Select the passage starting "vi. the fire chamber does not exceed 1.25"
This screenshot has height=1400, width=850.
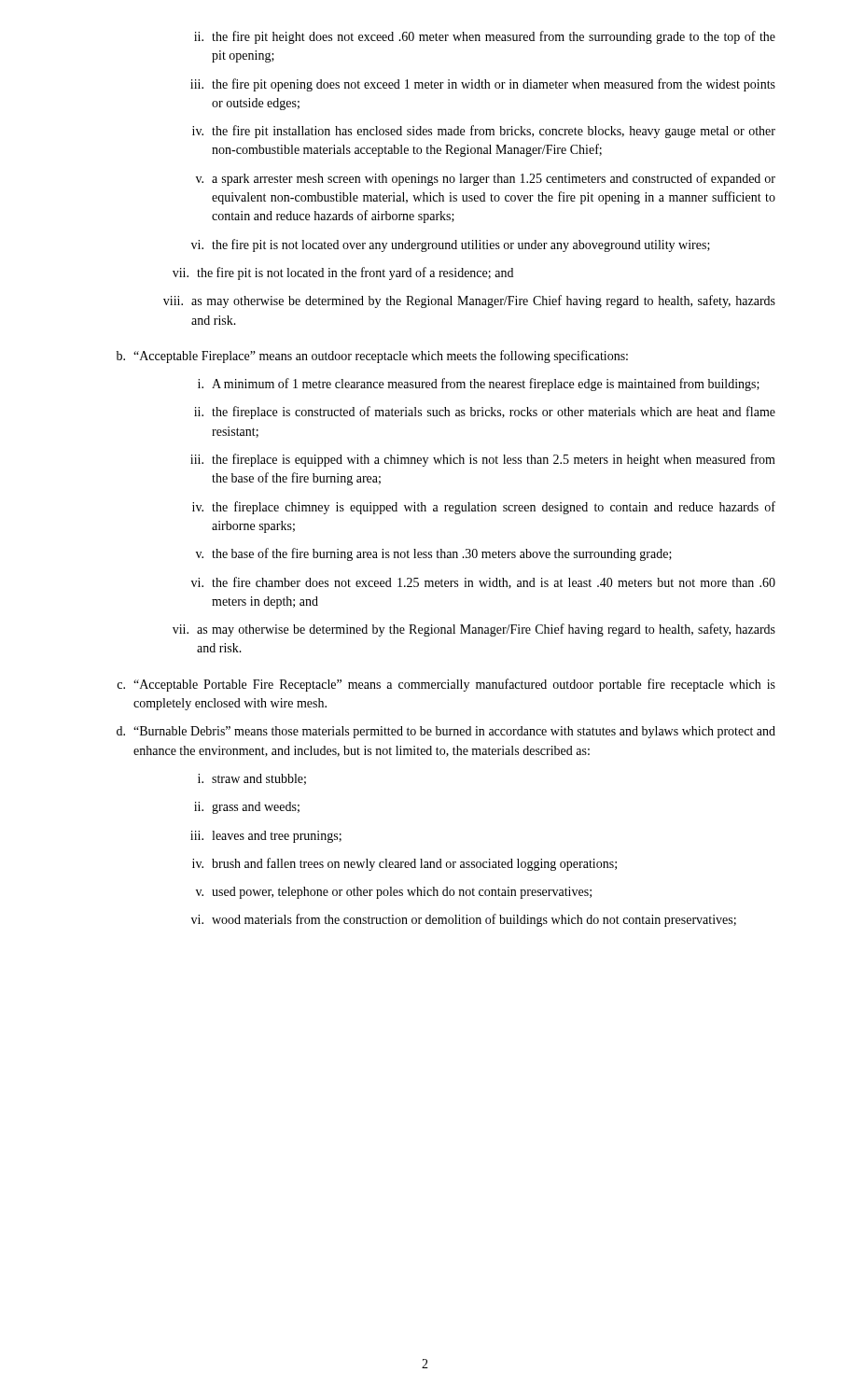pyautogui.click(x=469, y=593)
